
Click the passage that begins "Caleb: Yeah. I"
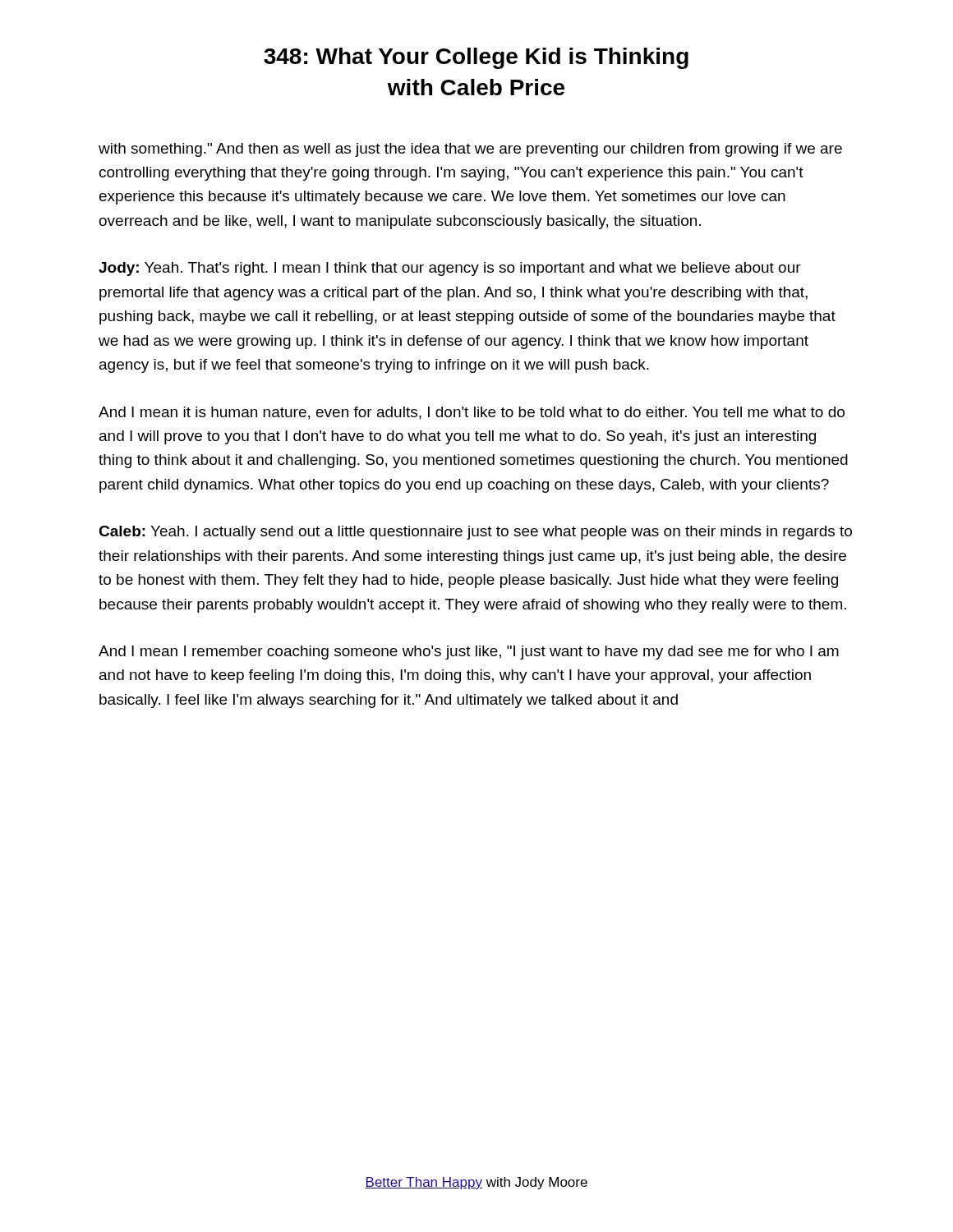coord(476,568)
